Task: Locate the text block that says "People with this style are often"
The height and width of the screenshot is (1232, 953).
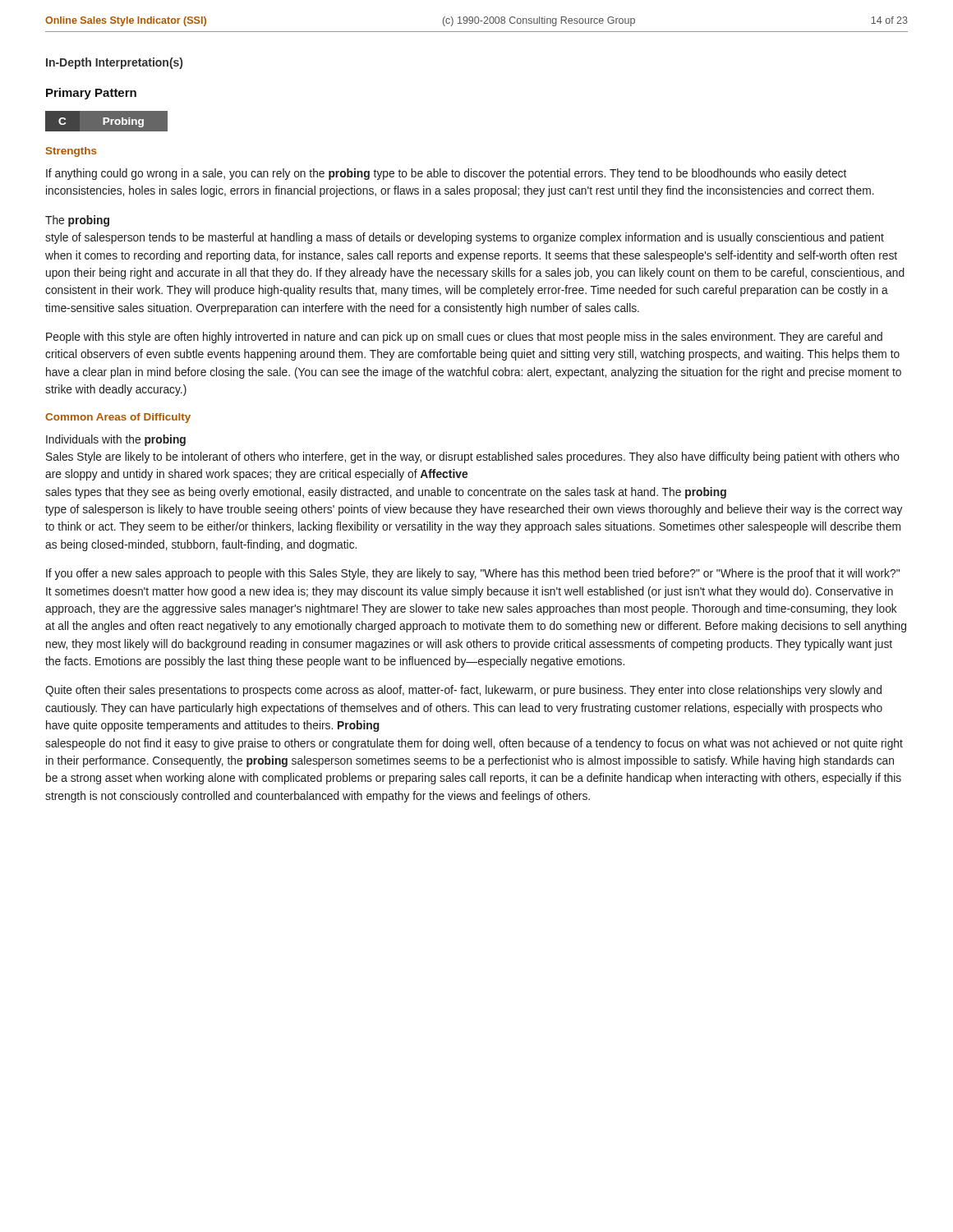Action: pyautogui.click(x=473, y=364)
